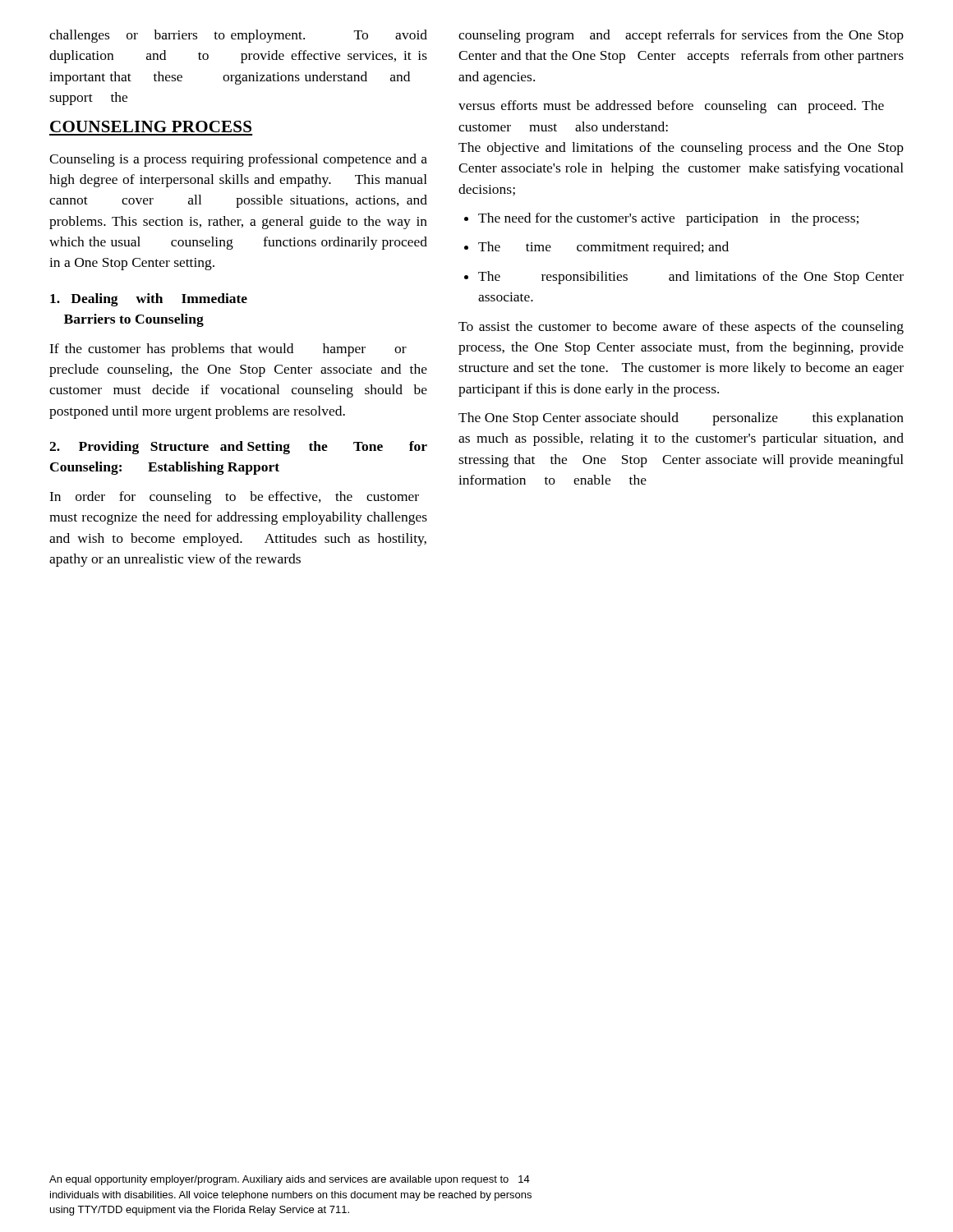Find the text starting "The time commitment required; and"
The width and height of the screenshot is (953, 1232).
click(x=681, y=247)
